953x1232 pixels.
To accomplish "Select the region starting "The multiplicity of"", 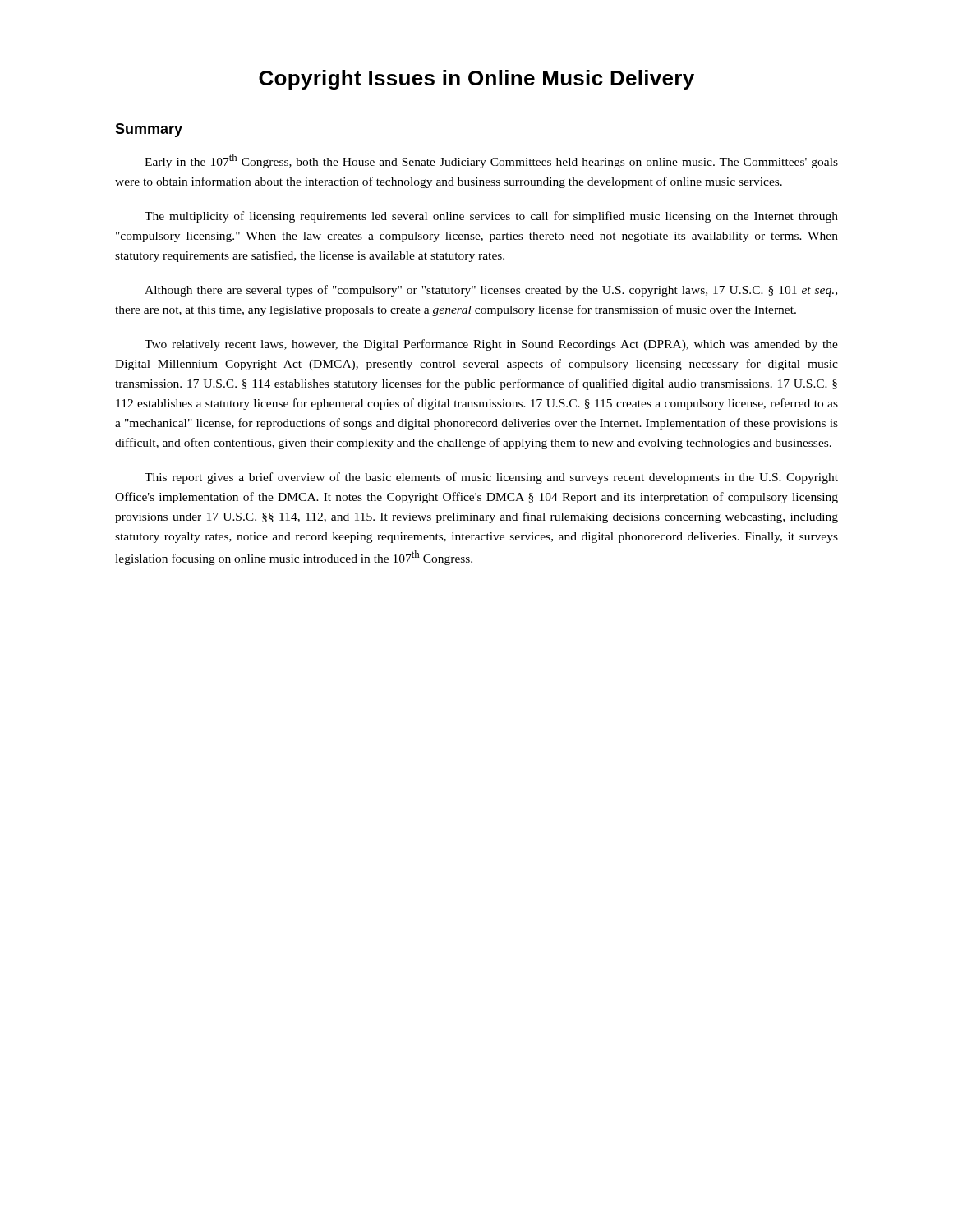I will pos(476,235).
